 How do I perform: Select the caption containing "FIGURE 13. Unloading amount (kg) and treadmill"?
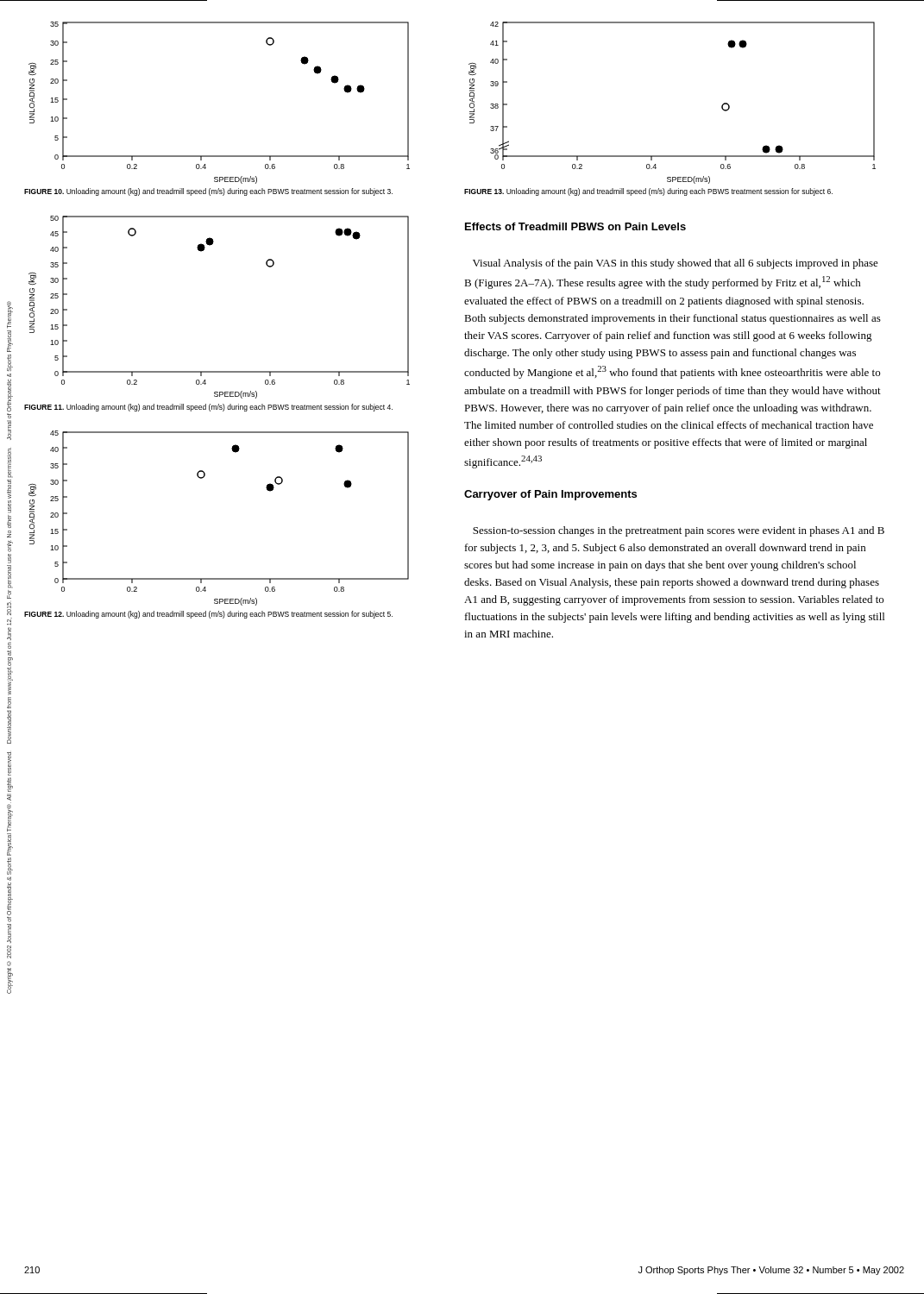pos(676,192)
